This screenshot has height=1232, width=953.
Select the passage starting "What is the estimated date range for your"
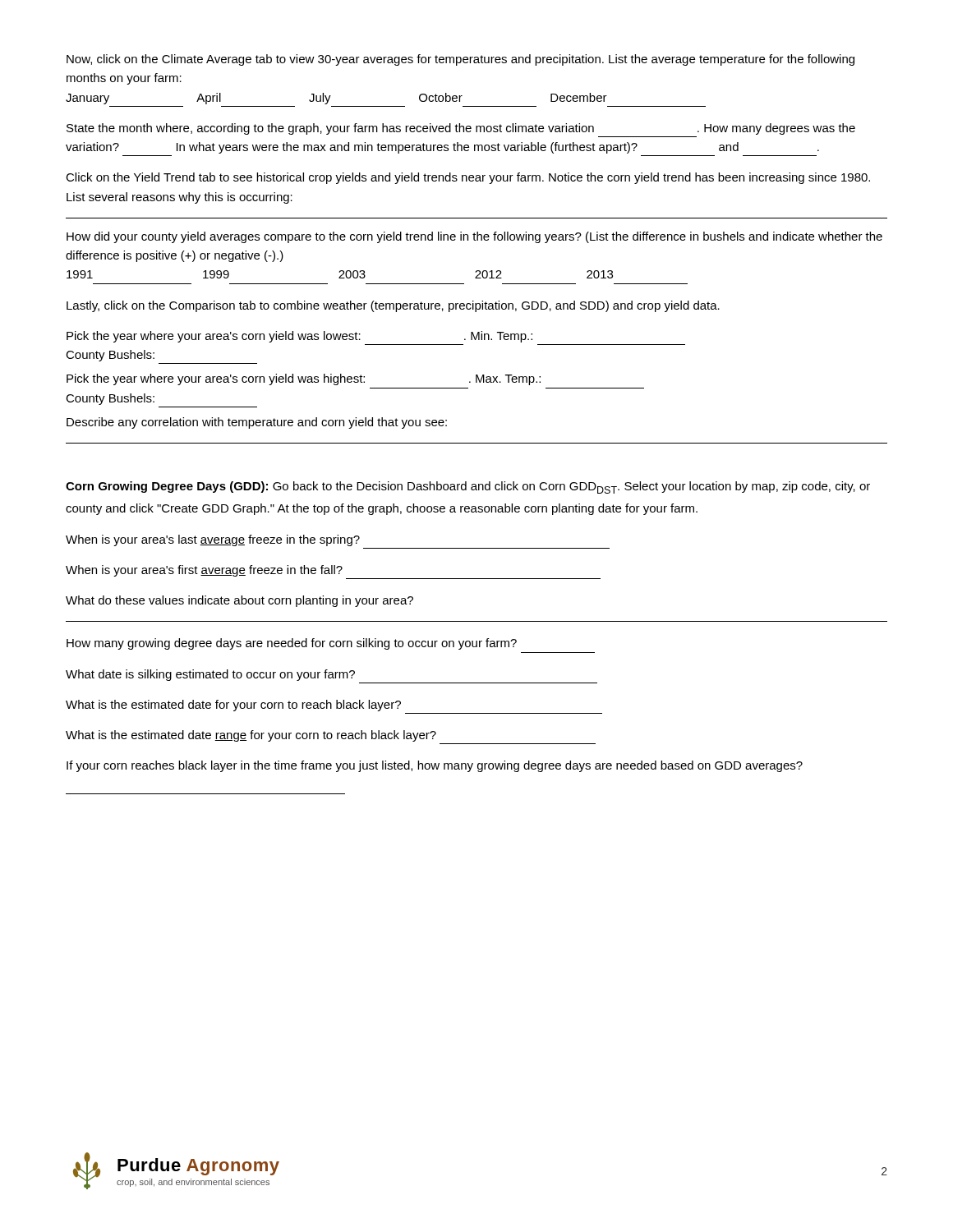(331, 736)
